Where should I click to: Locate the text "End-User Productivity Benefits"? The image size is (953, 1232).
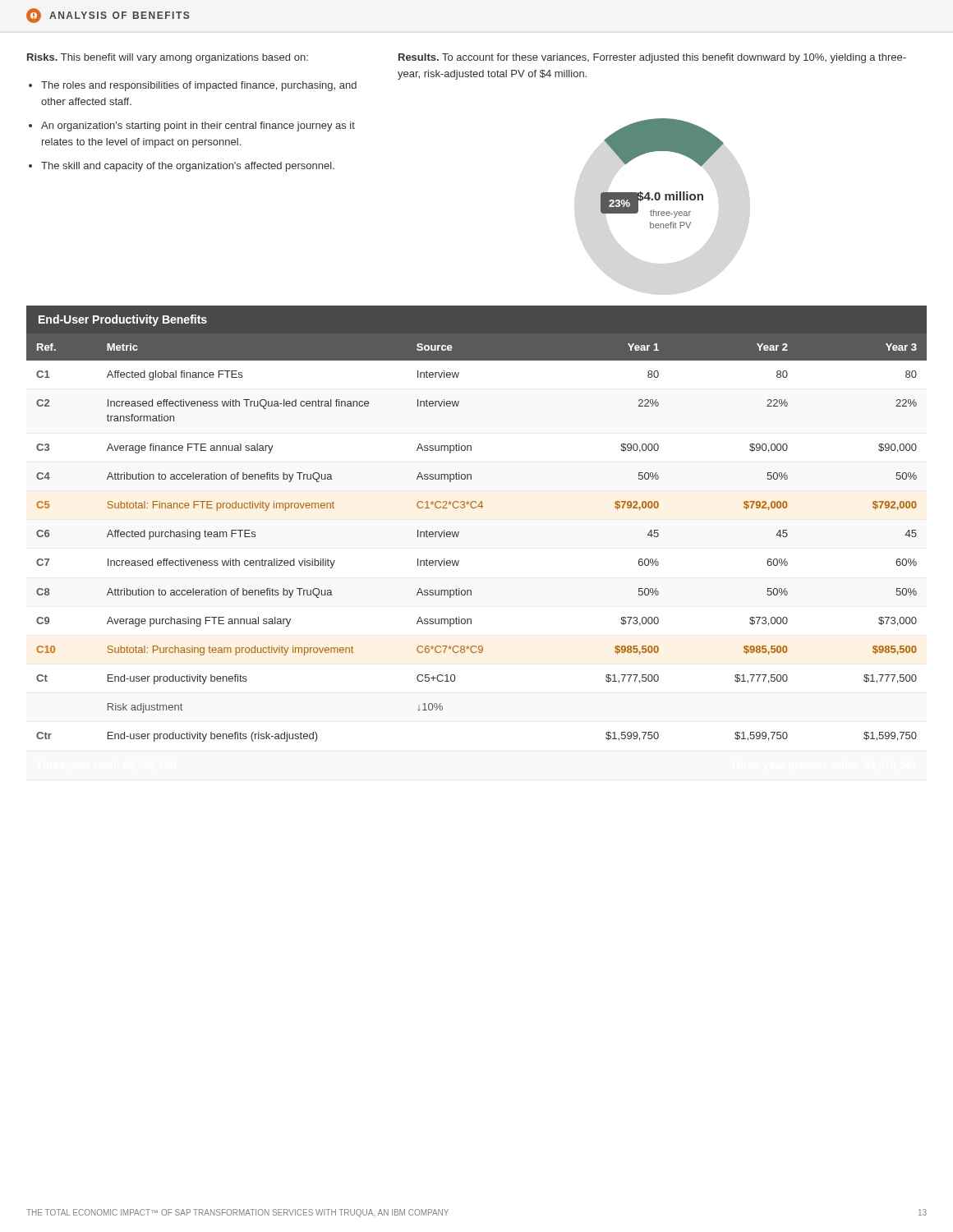pos(123,320)
